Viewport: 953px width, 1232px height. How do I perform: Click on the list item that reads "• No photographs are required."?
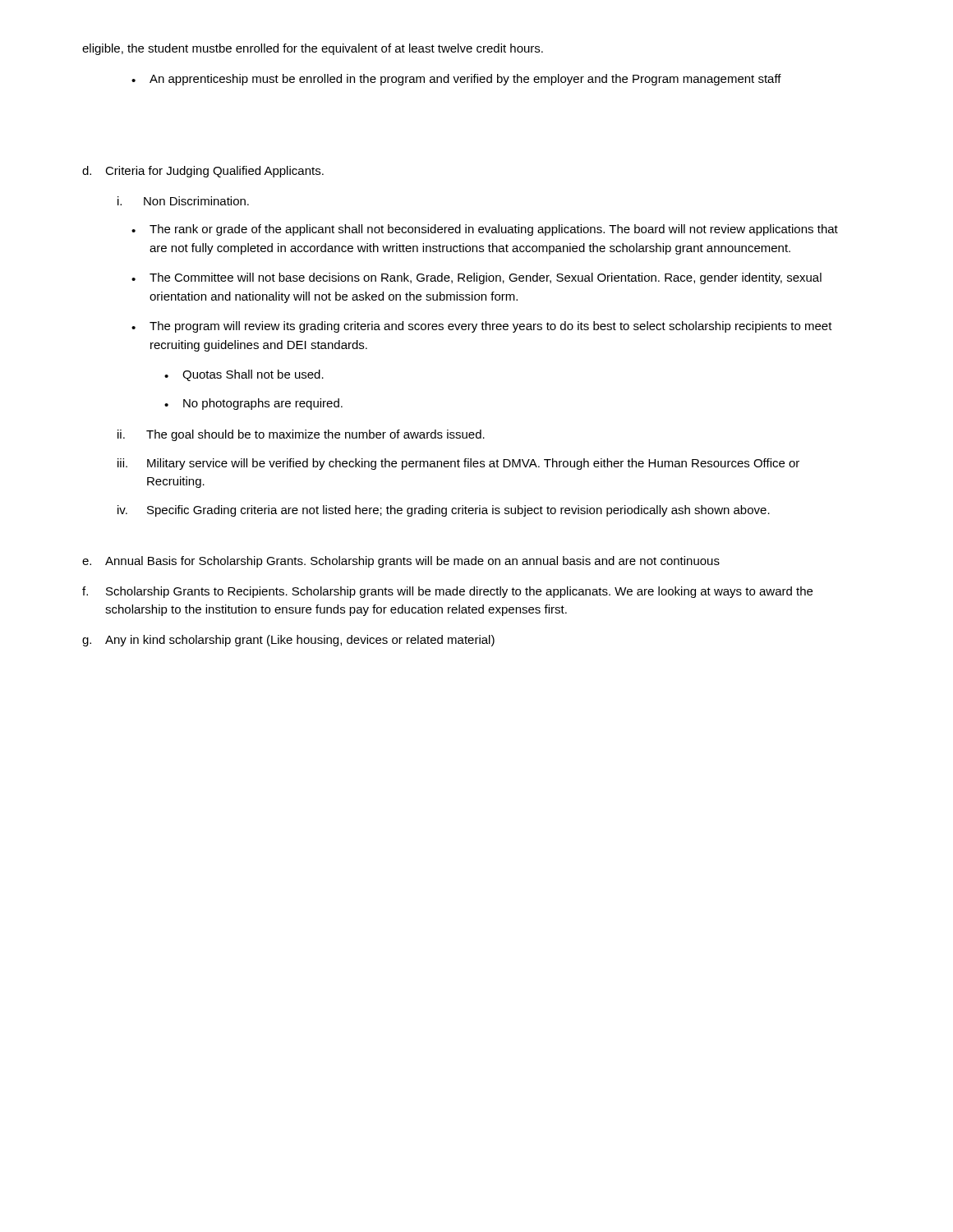[x=253, y=404]
